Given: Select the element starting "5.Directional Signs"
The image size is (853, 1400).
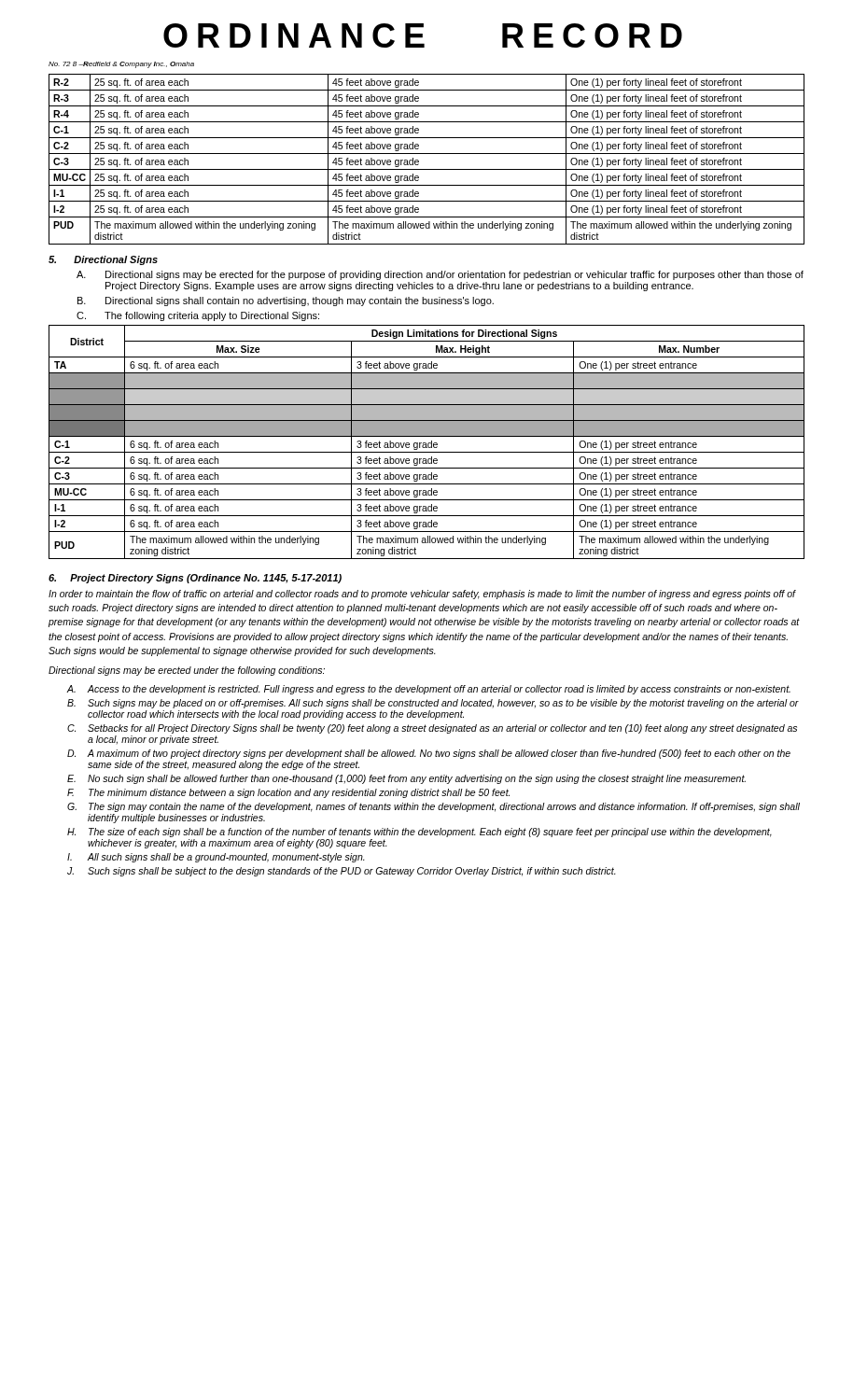Looking at the screenshot, I should tap(103, 259).
